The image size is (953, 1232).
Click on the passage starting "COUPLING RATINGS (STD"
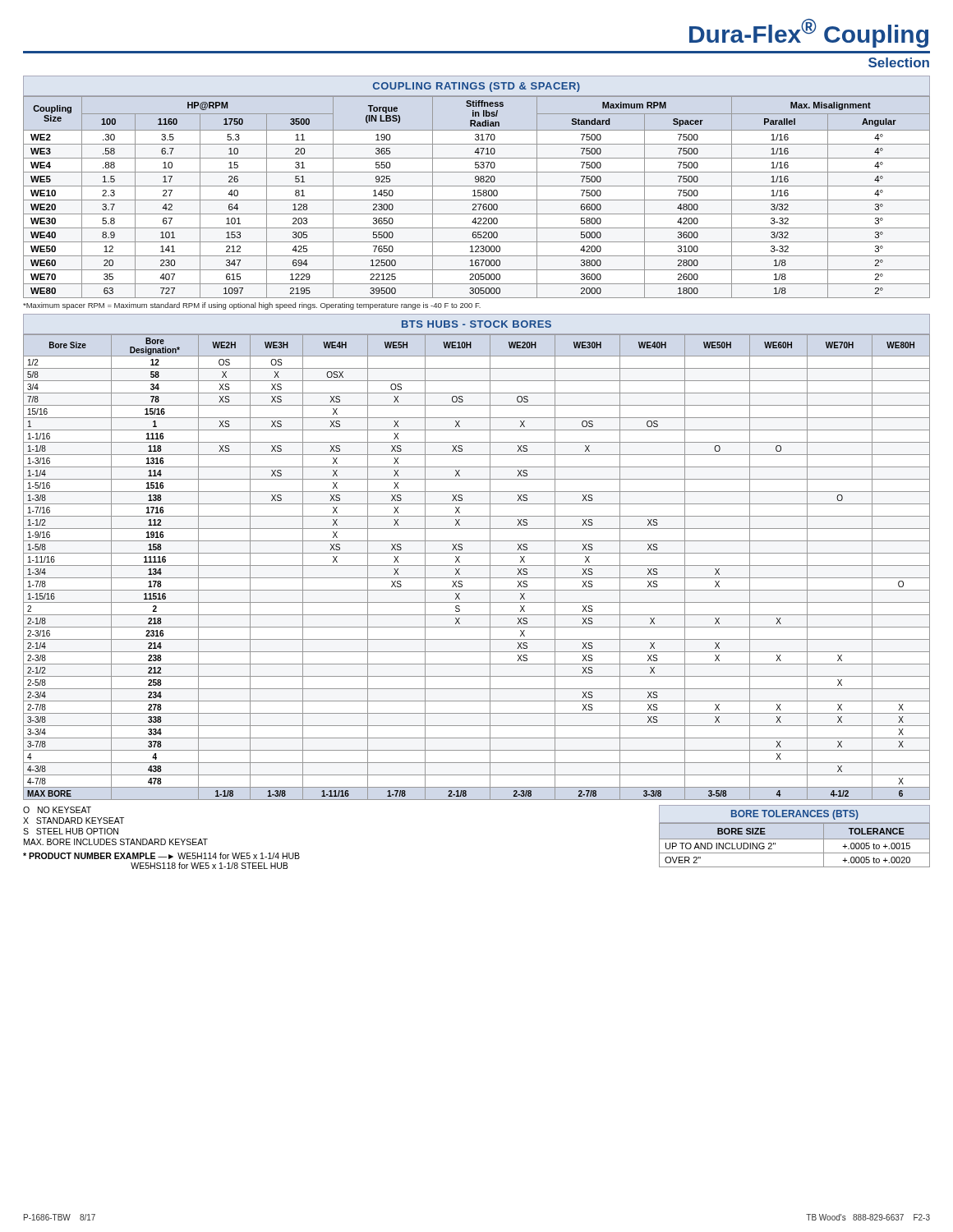tap(476, 86)
